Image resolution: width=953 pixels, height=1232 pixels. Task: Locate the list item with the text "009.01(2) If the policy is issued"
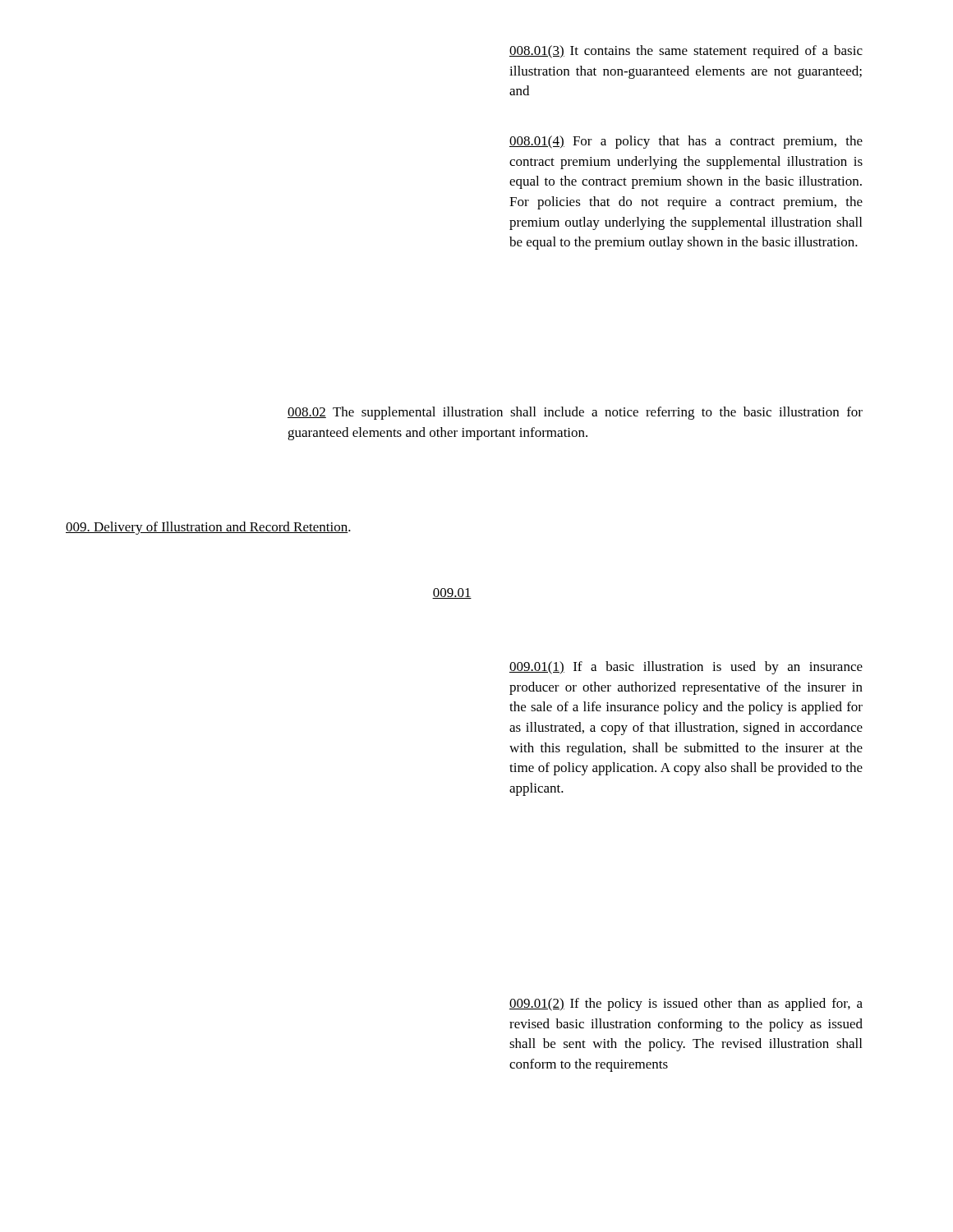pos(686,1034)
